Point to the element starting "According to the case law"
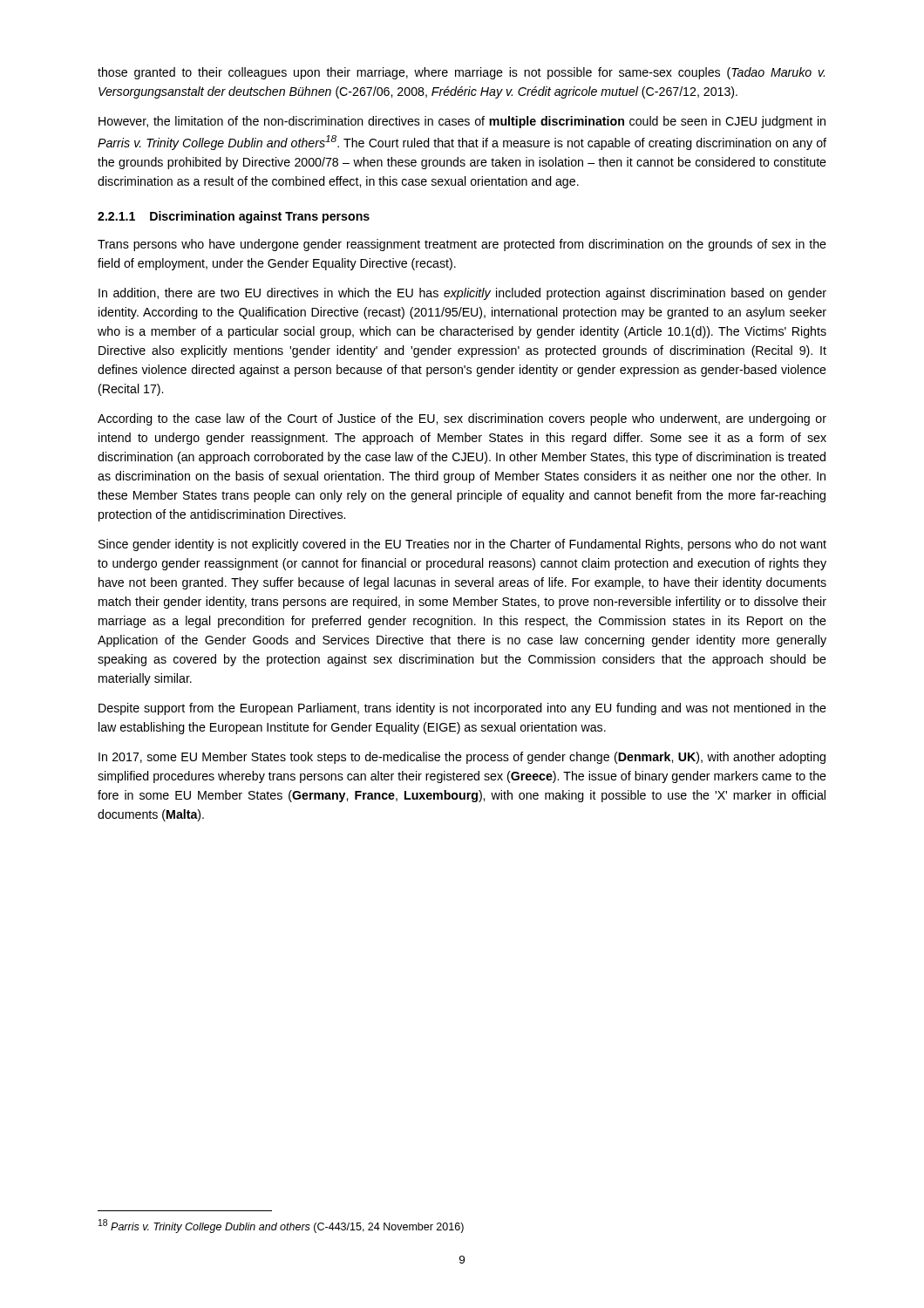The image size is (924, 1308). pyautogui.click(x=462, y=466)
